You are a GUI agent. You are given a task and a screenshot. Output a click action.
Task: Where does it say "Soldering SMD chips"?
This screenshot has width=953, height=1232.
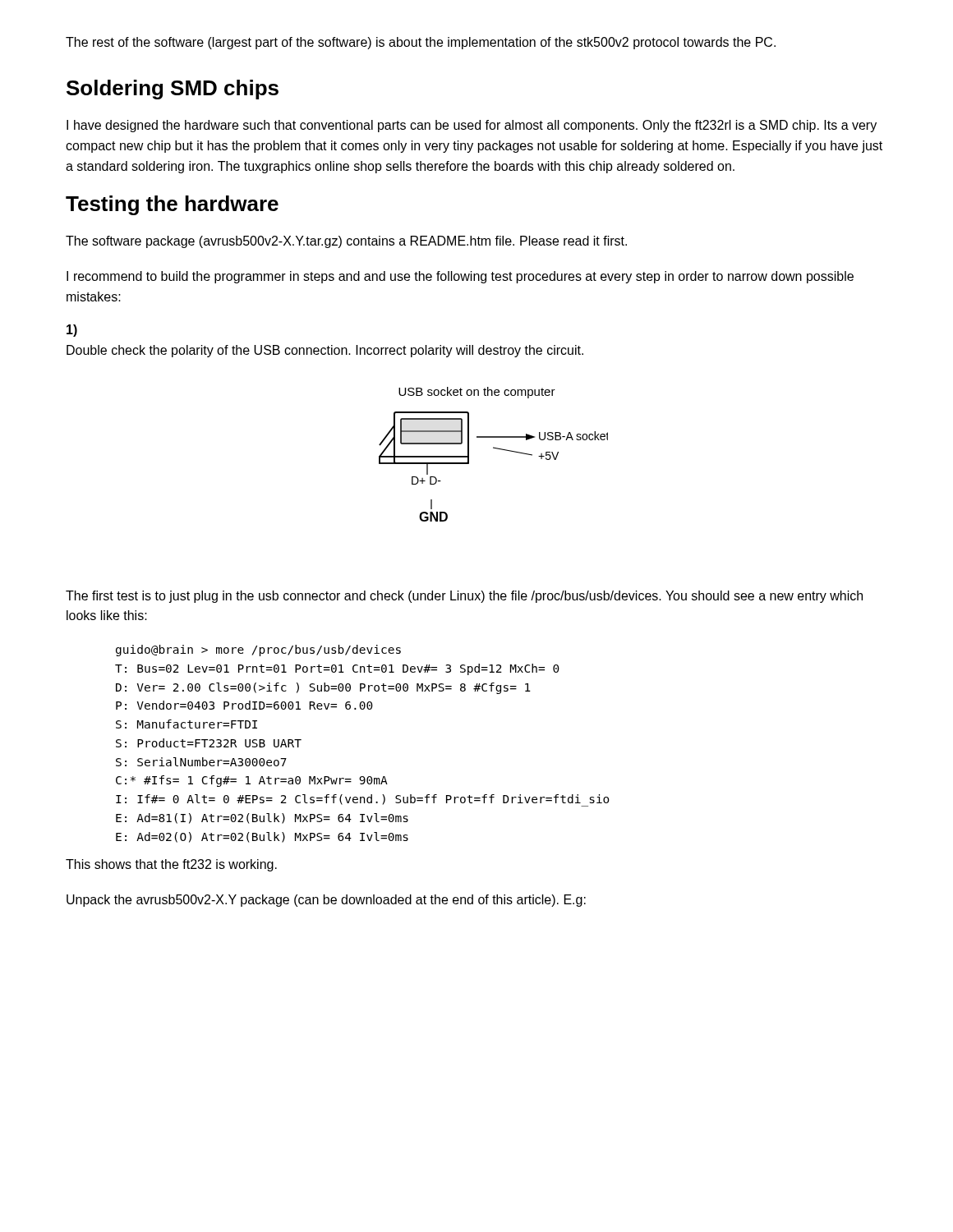[173, 88]
